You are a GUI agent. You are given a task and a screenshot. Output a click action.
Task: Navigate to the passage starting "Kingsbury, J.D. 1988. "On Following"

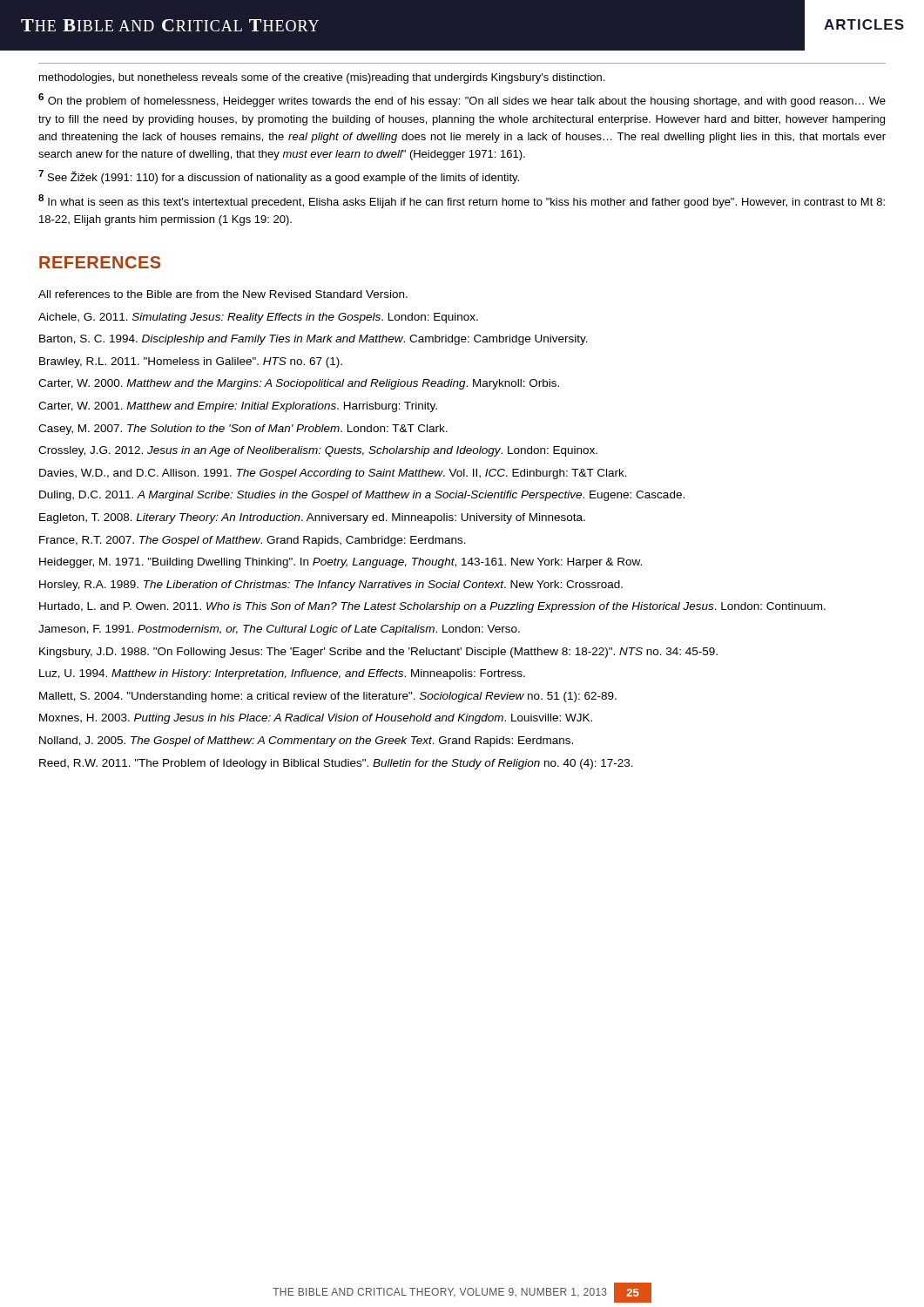click(462, 651)
